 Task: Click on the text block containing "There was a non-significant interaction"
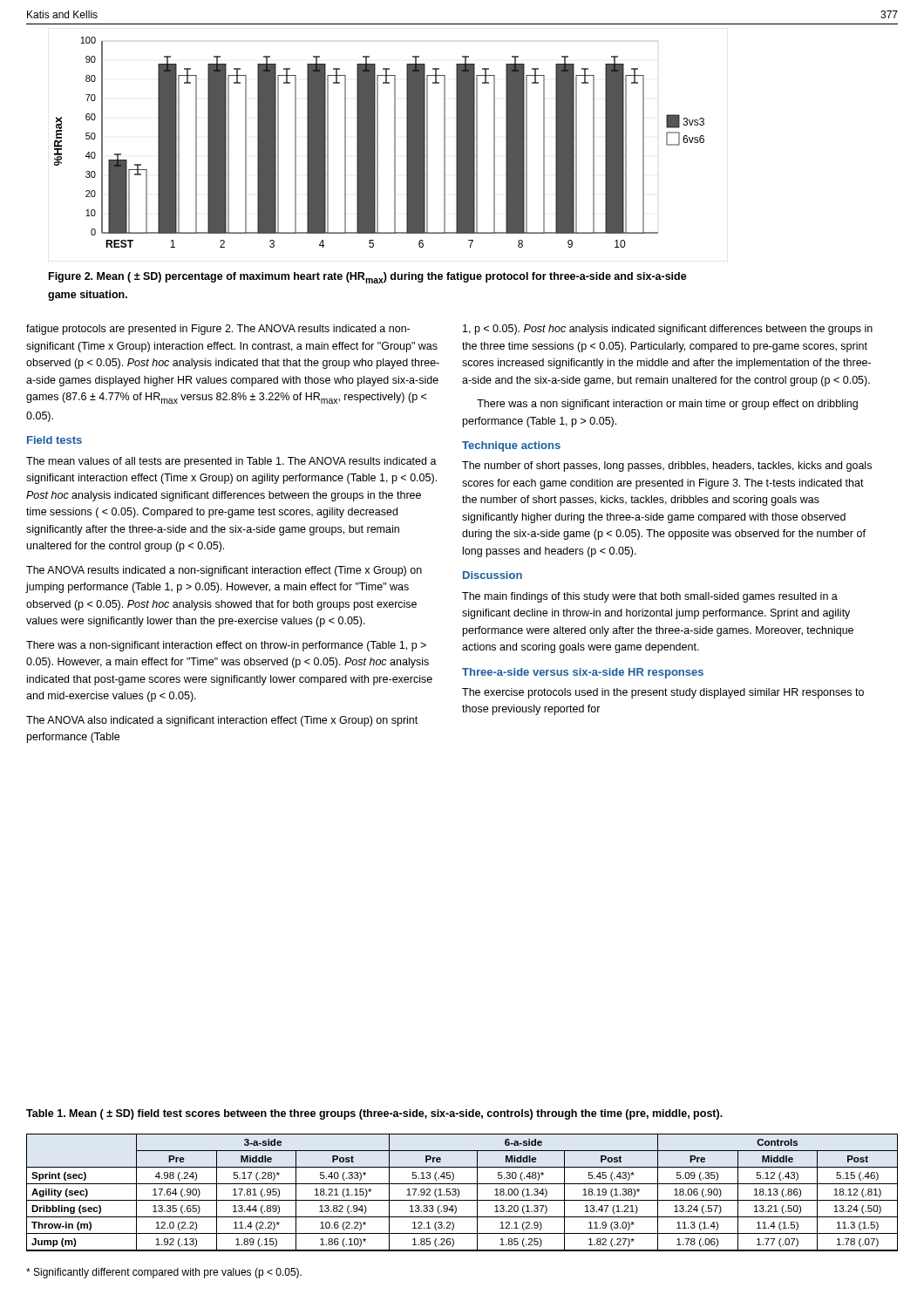(x=229, y=670)
